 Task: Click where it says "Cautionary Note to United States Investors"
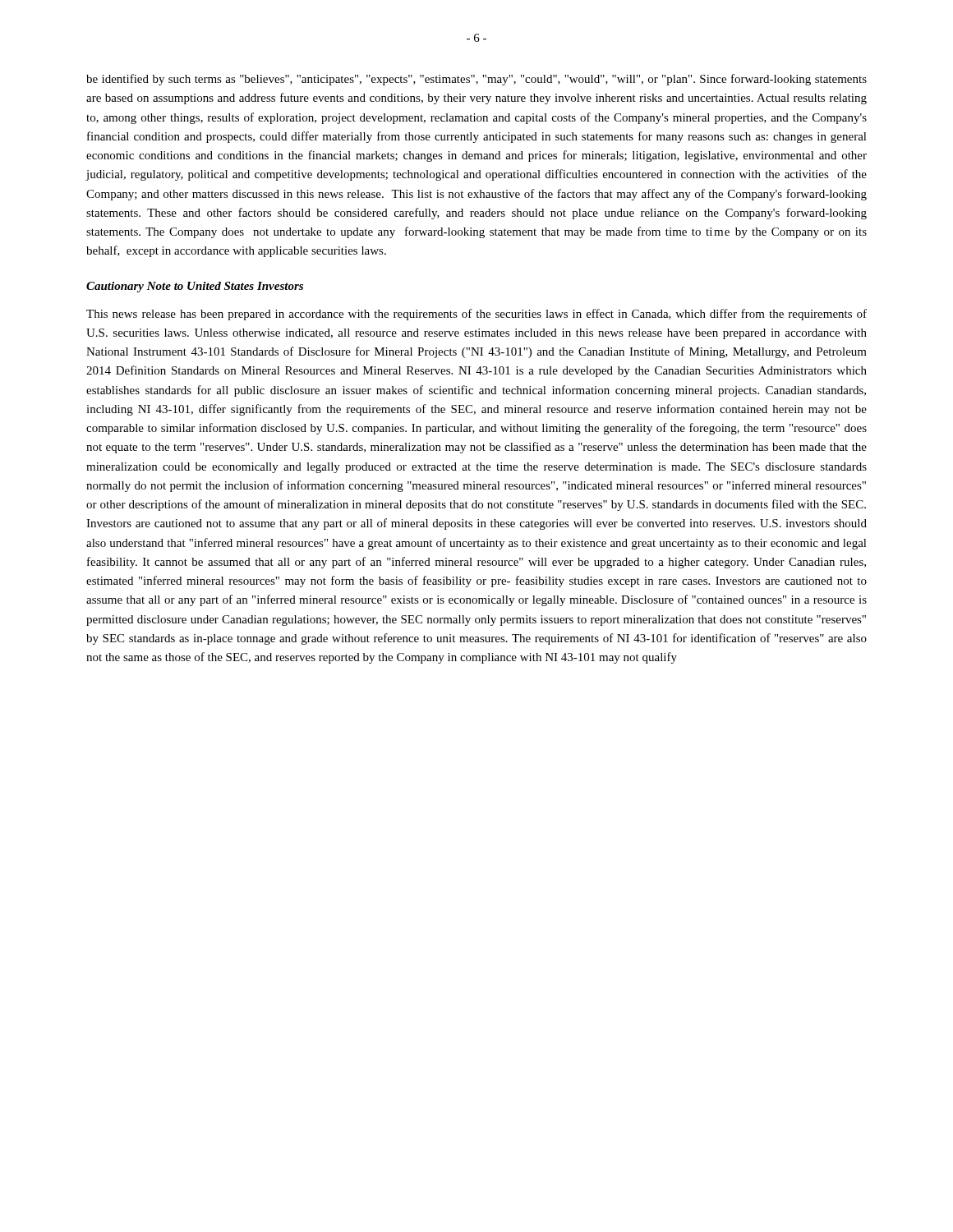pyautogui.click(x=195, y=285)
